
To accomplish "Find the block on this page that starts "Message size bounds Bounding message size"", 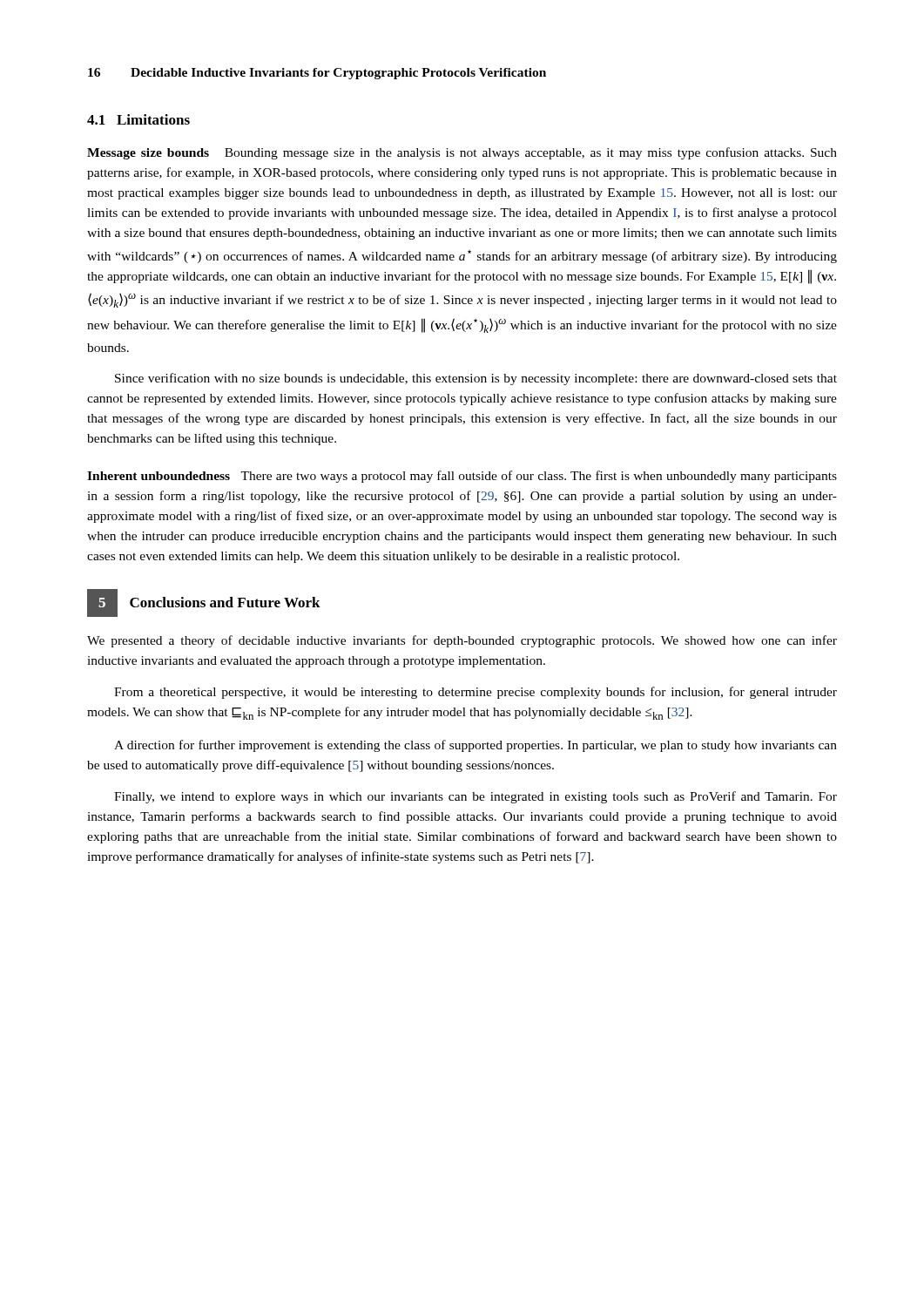I will click(x=462, y=250).
